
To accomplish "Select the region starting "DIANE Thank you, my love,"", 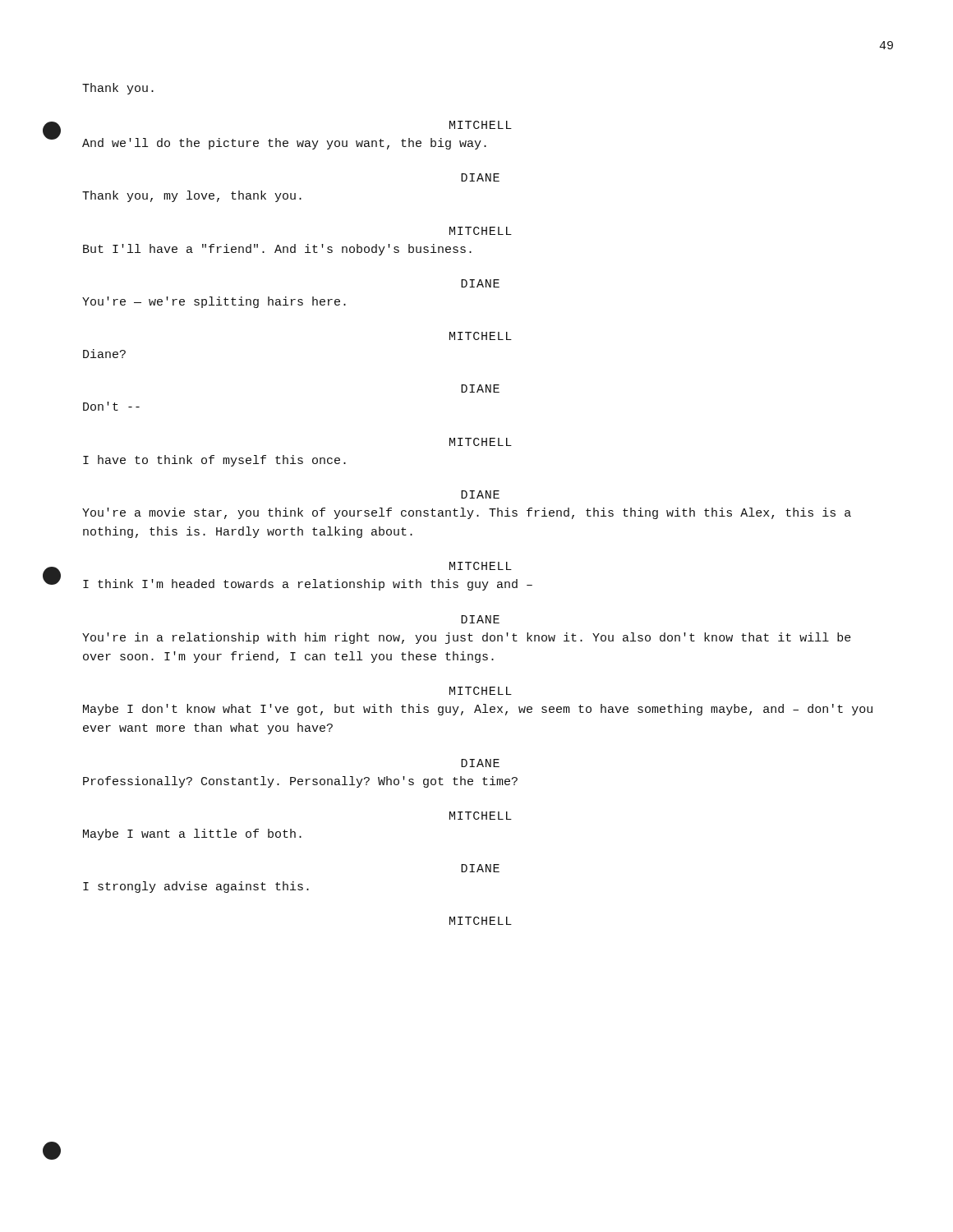I will pos(481,189).
